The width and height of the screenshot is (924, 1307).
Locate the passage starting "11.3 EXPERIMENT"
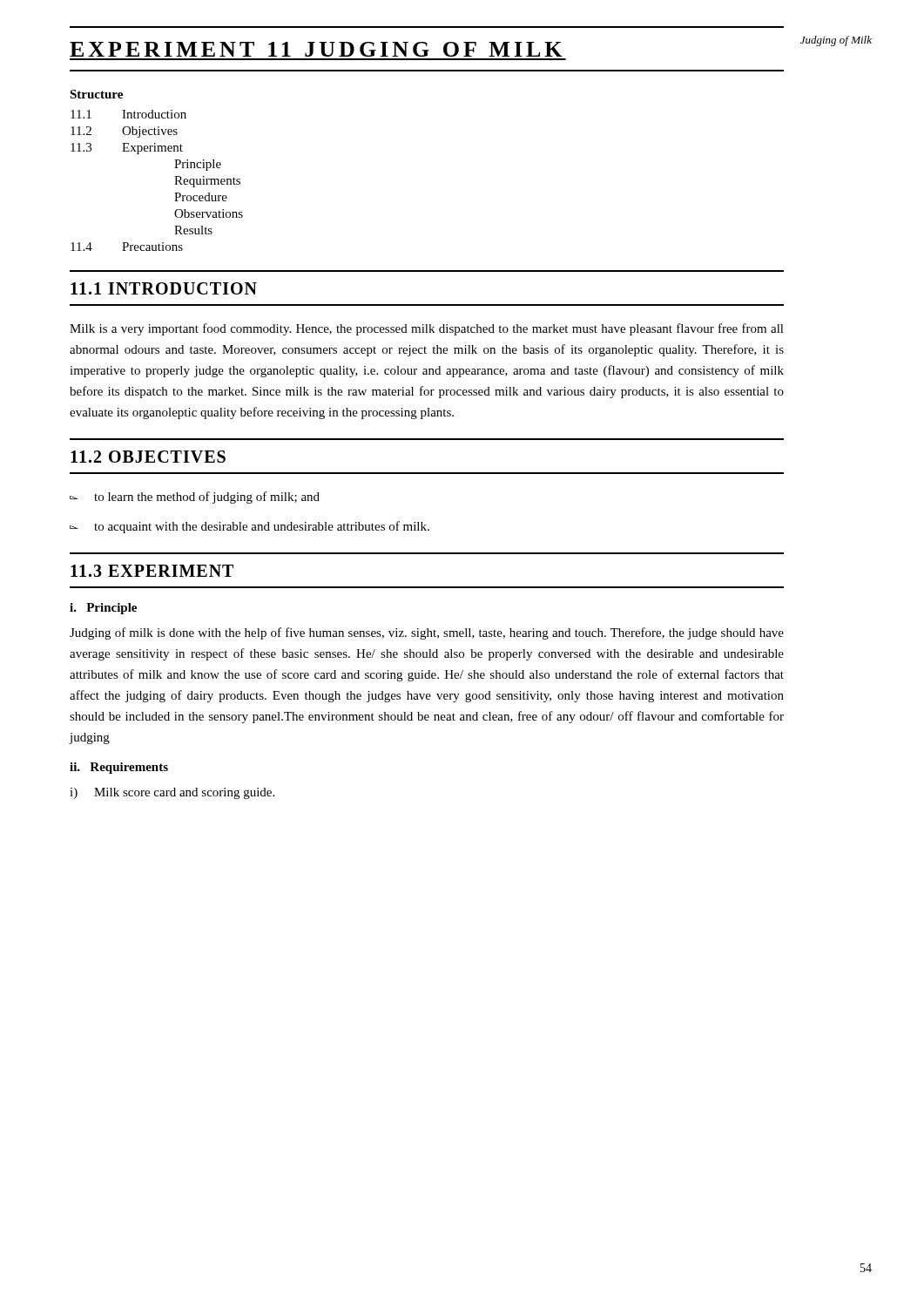click(x=152, y=571)
